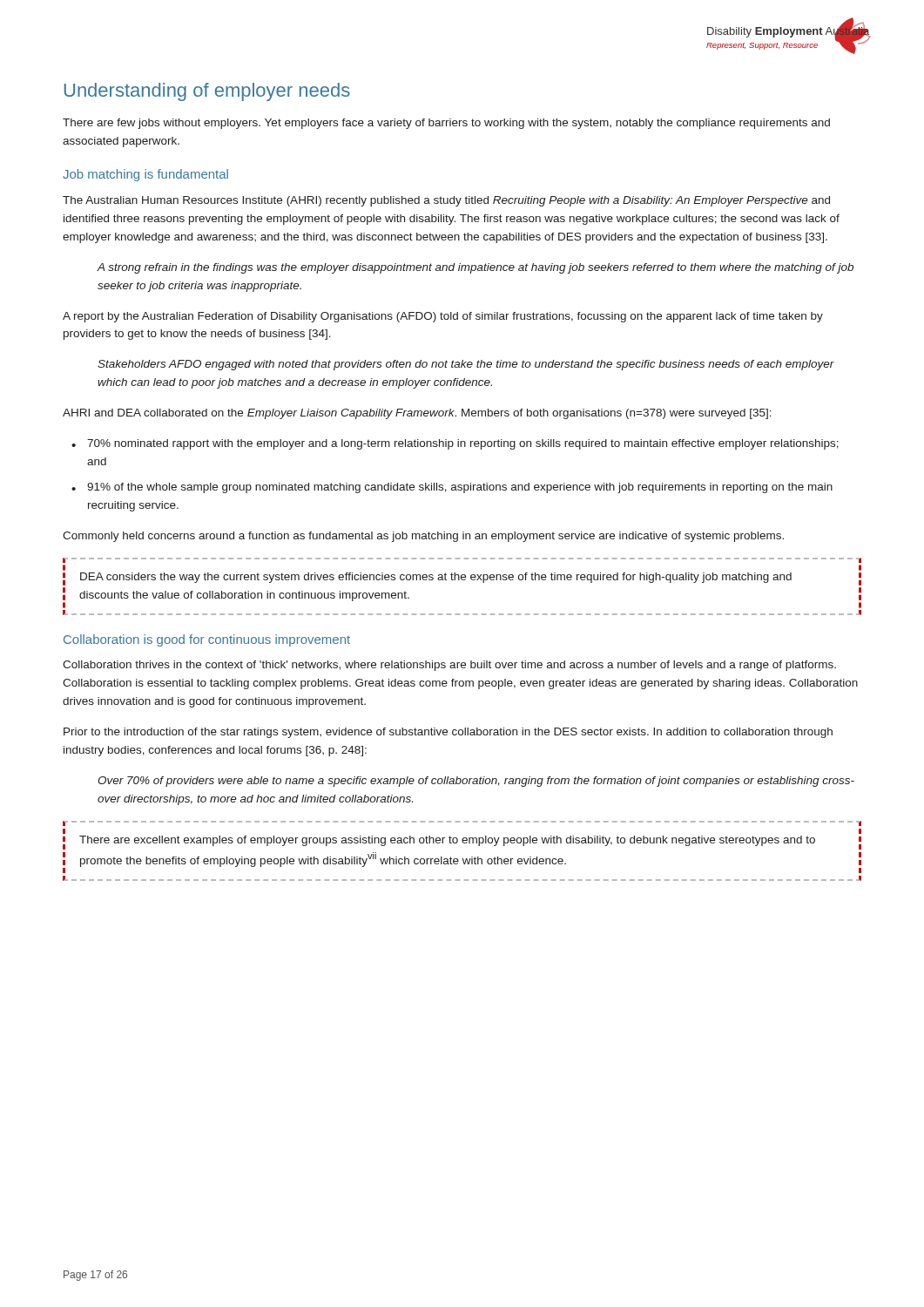924x1307 pixels.
Task: Click on the region starting "Collaboration is good for continuous improvement"
Action: 207,640
